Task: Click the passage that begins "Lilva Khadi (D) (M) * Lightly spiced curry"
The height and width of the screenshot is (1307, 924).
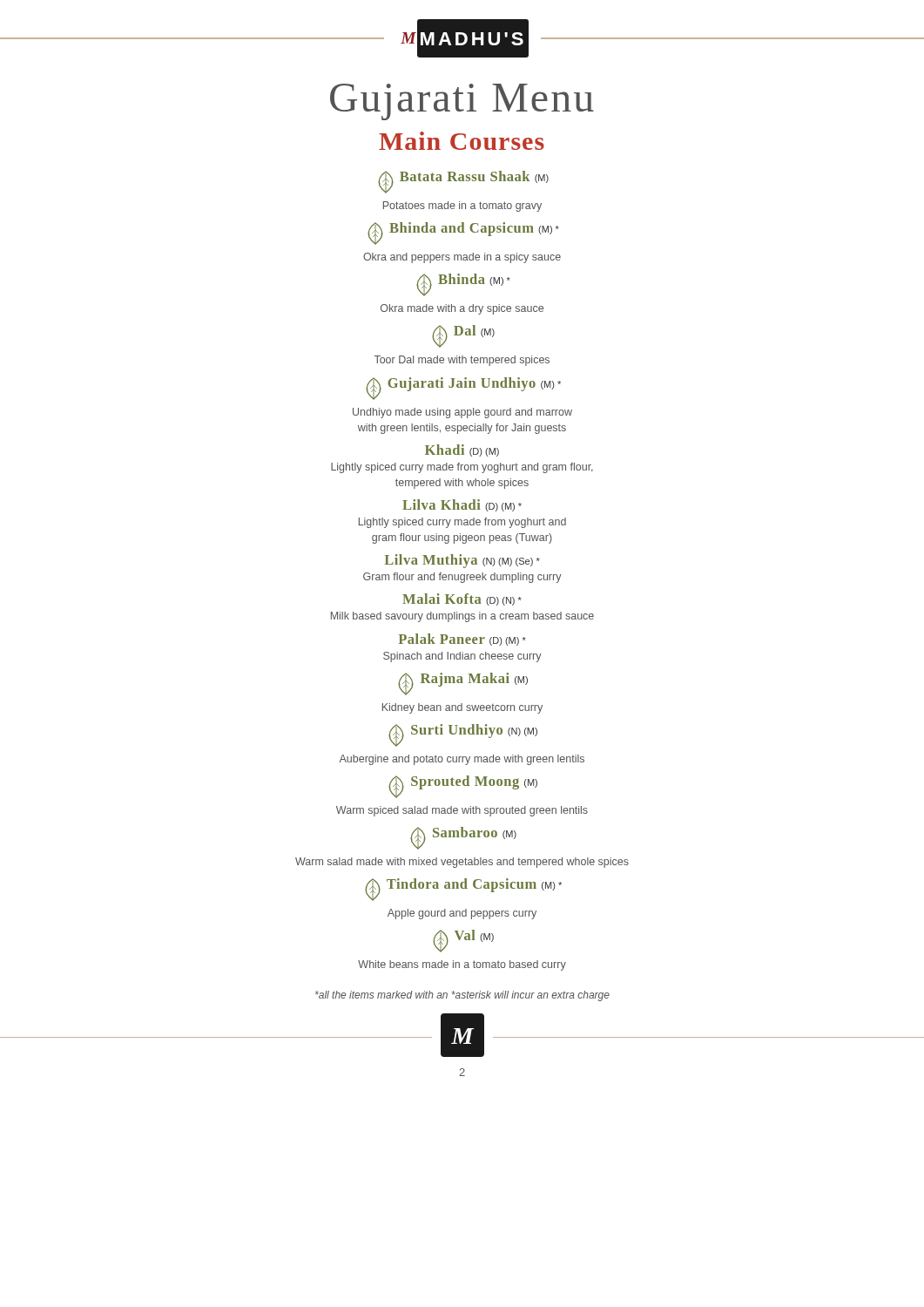Action: pyautogui.click(x=462, y=521)
